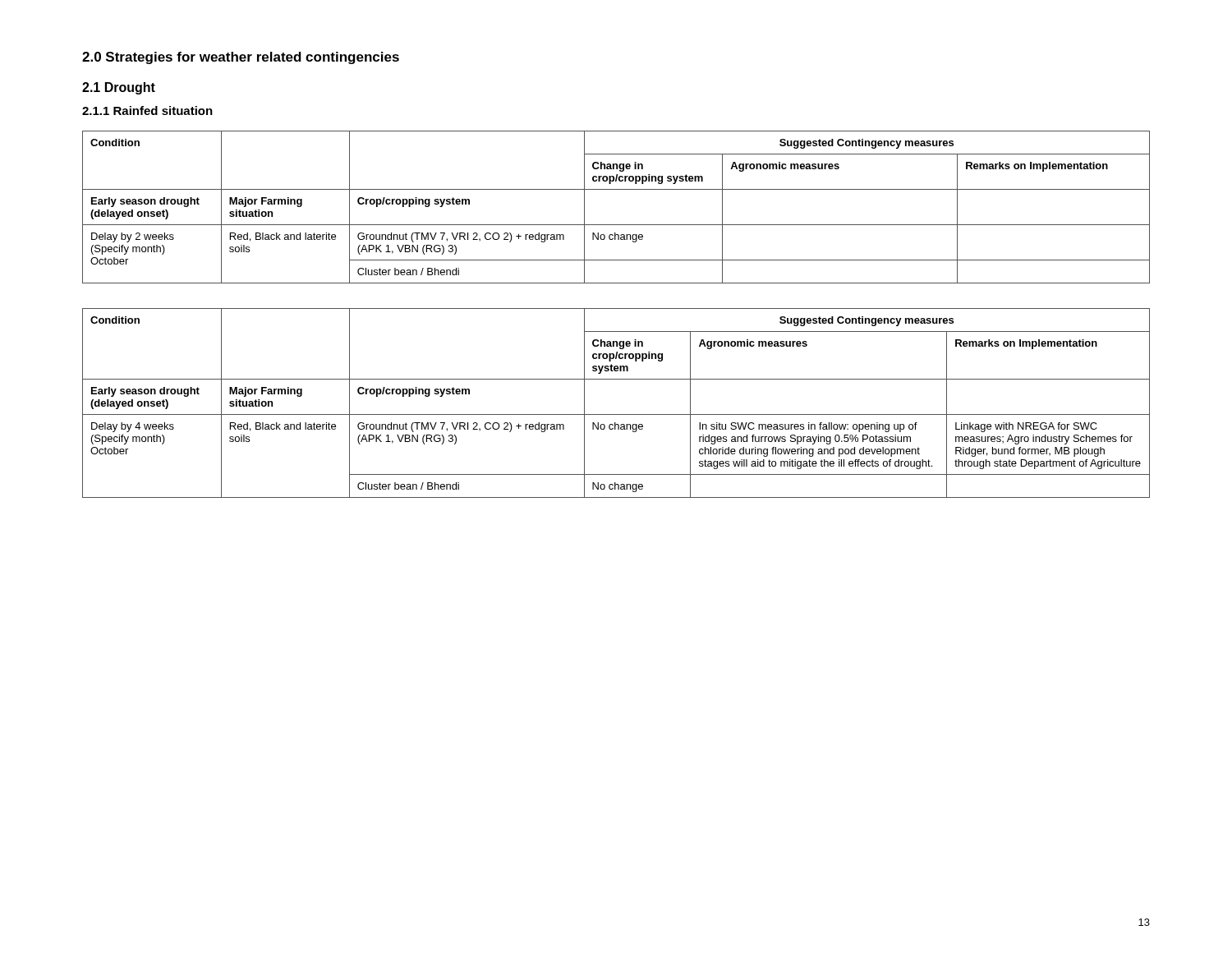This screenshot has width=1232, height=953.
Task: Find the section header on this page that starts "2.0 Strategies for weather"
Action: click(x=241, y=57)
